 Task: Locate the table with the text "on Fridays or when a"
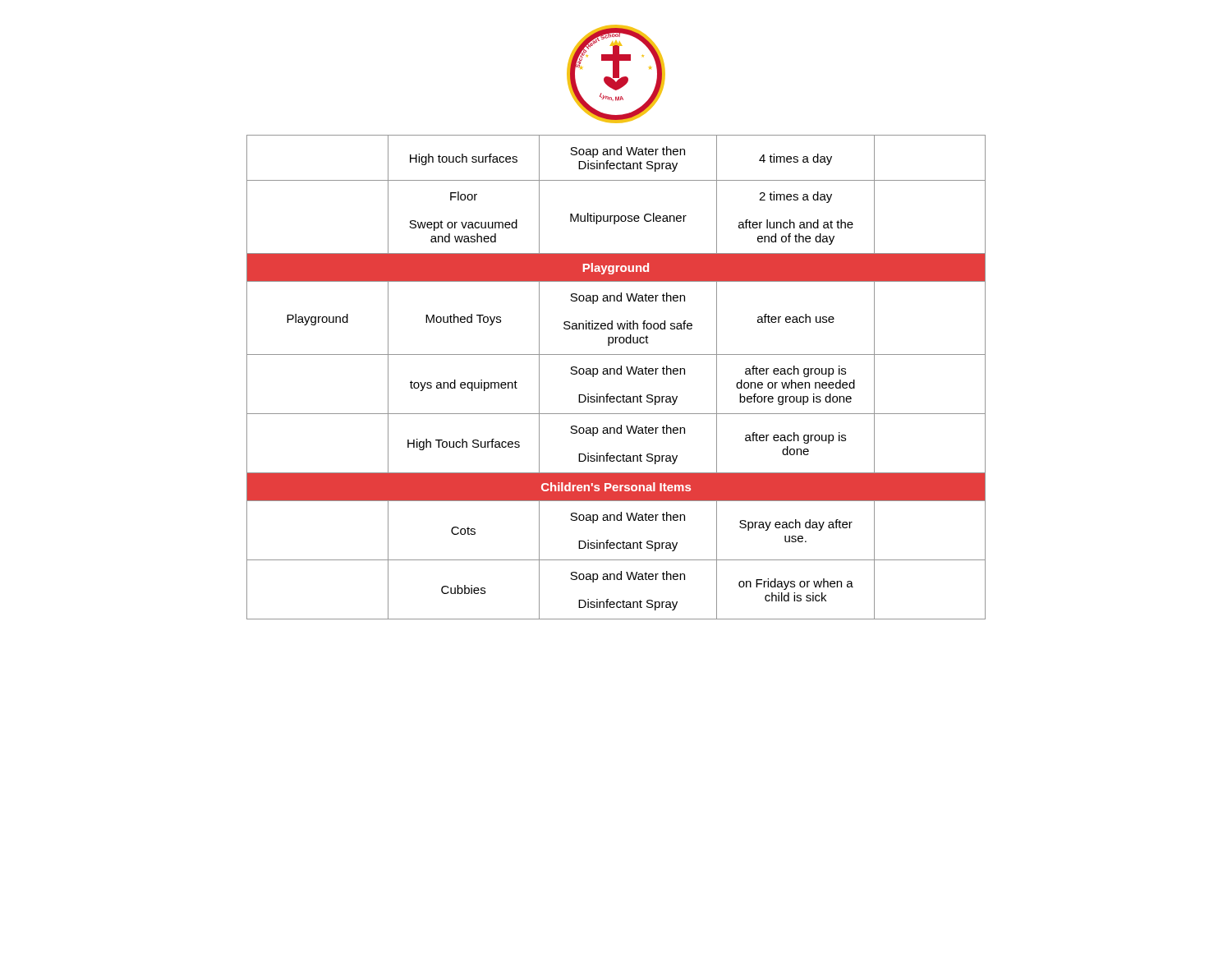pos(616,377)
